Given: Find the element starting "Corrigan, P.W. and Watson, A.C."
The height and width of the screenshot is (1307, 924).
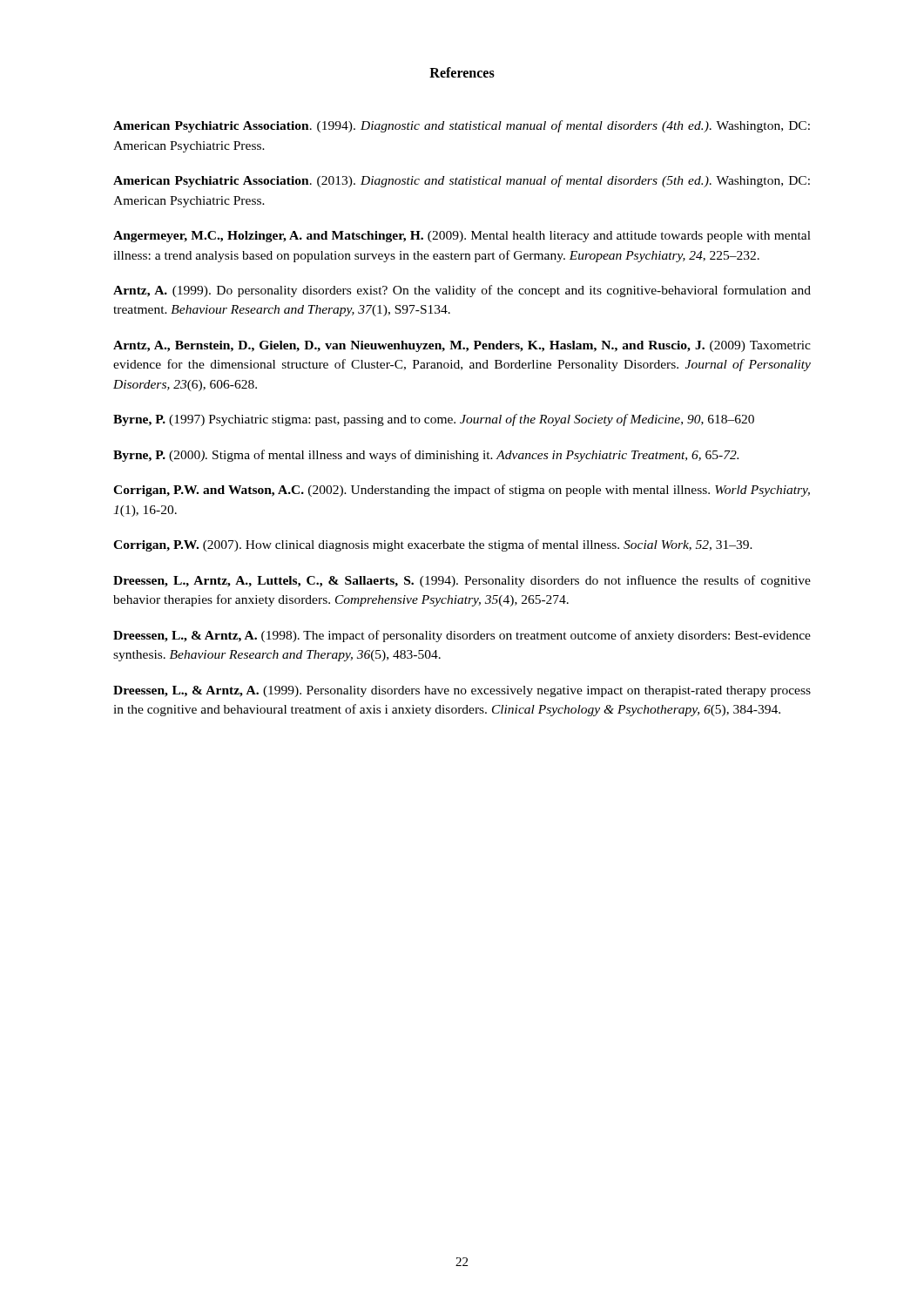Looking at the screenshot, I should (x=462, y=499).
